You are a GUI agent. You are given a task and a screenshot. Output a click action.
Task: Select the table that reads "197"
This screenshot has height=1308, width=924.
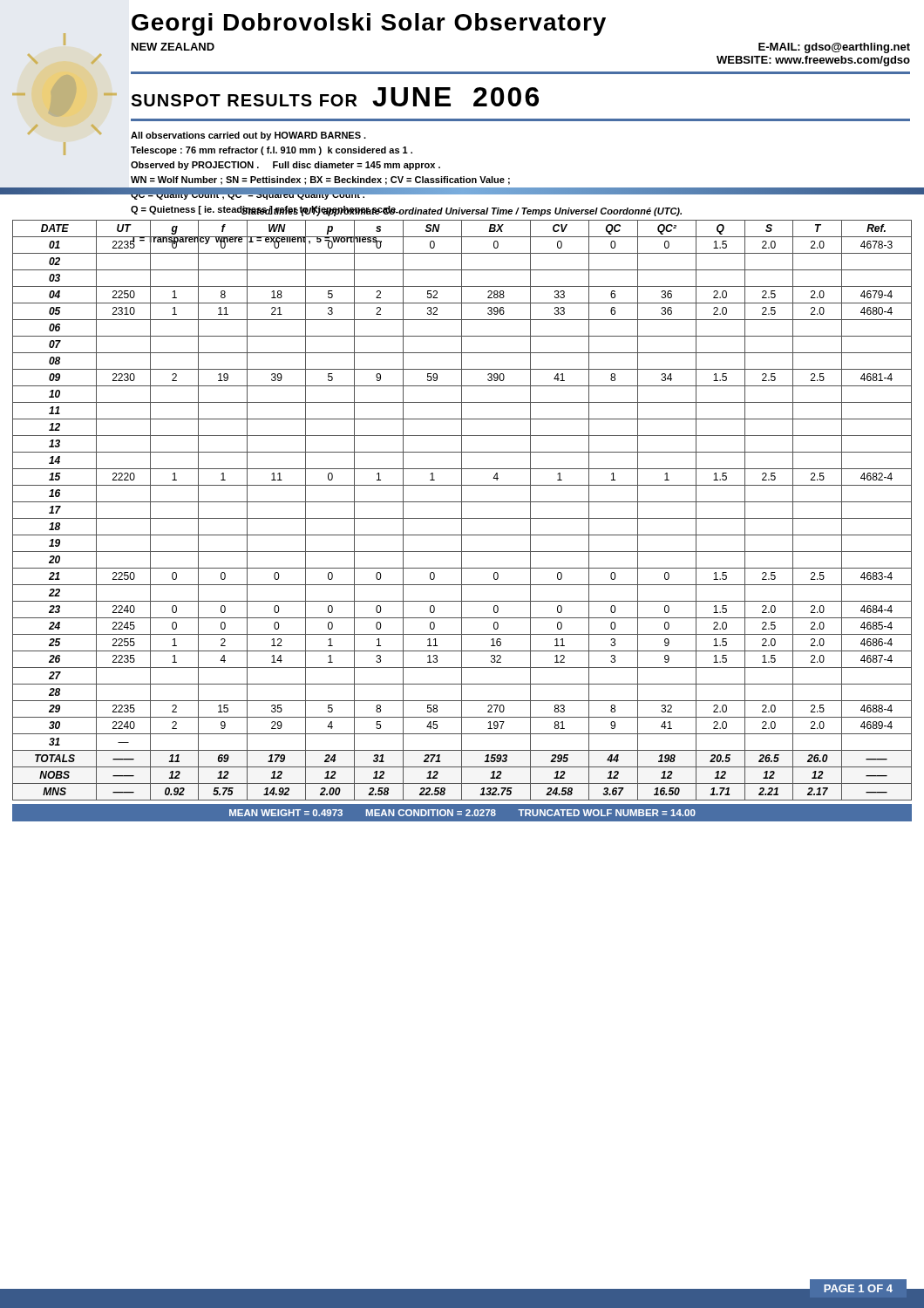click(x=462, y=510)
